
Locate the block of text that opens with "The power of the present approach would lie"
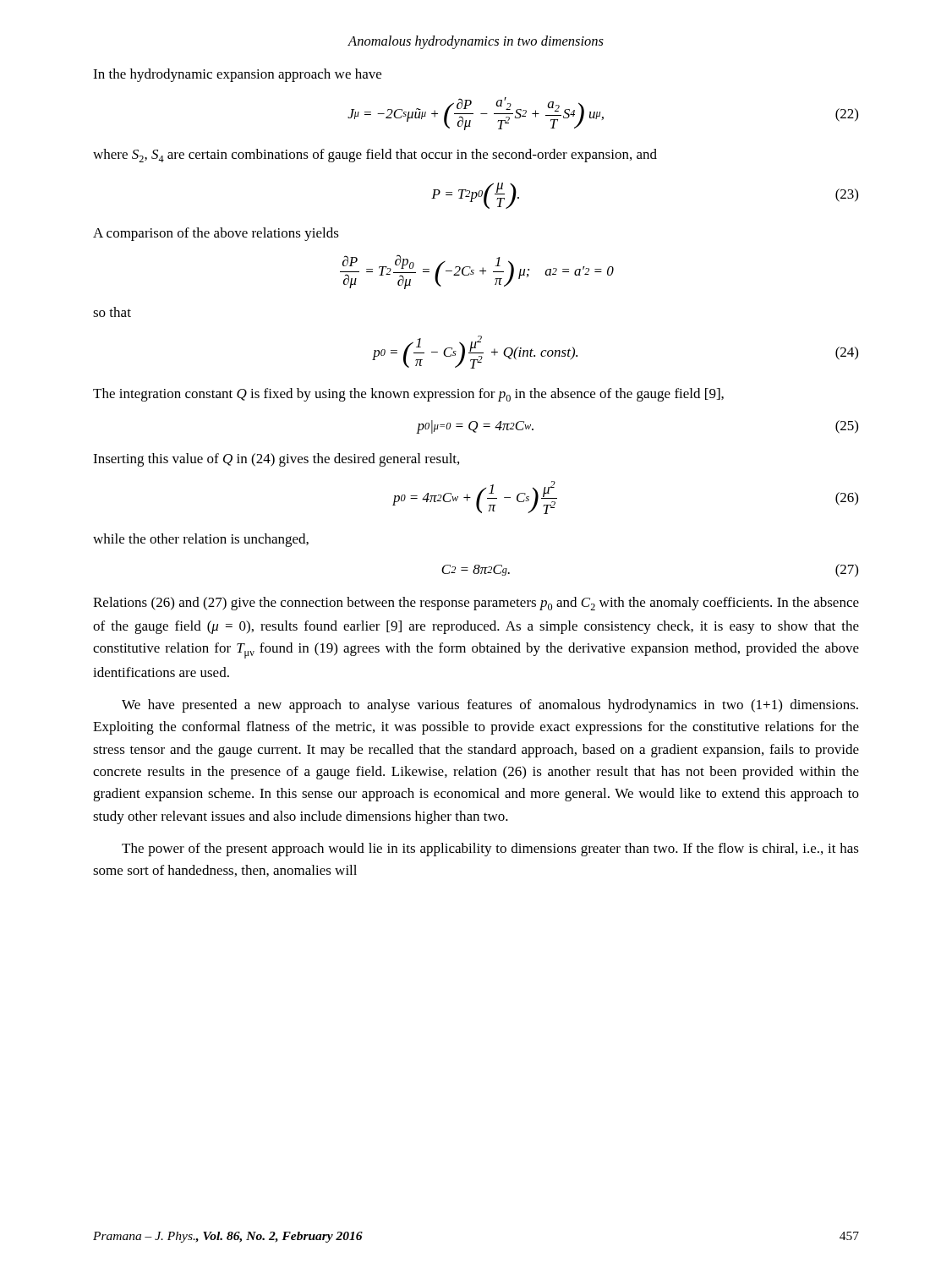click(476, 859)
